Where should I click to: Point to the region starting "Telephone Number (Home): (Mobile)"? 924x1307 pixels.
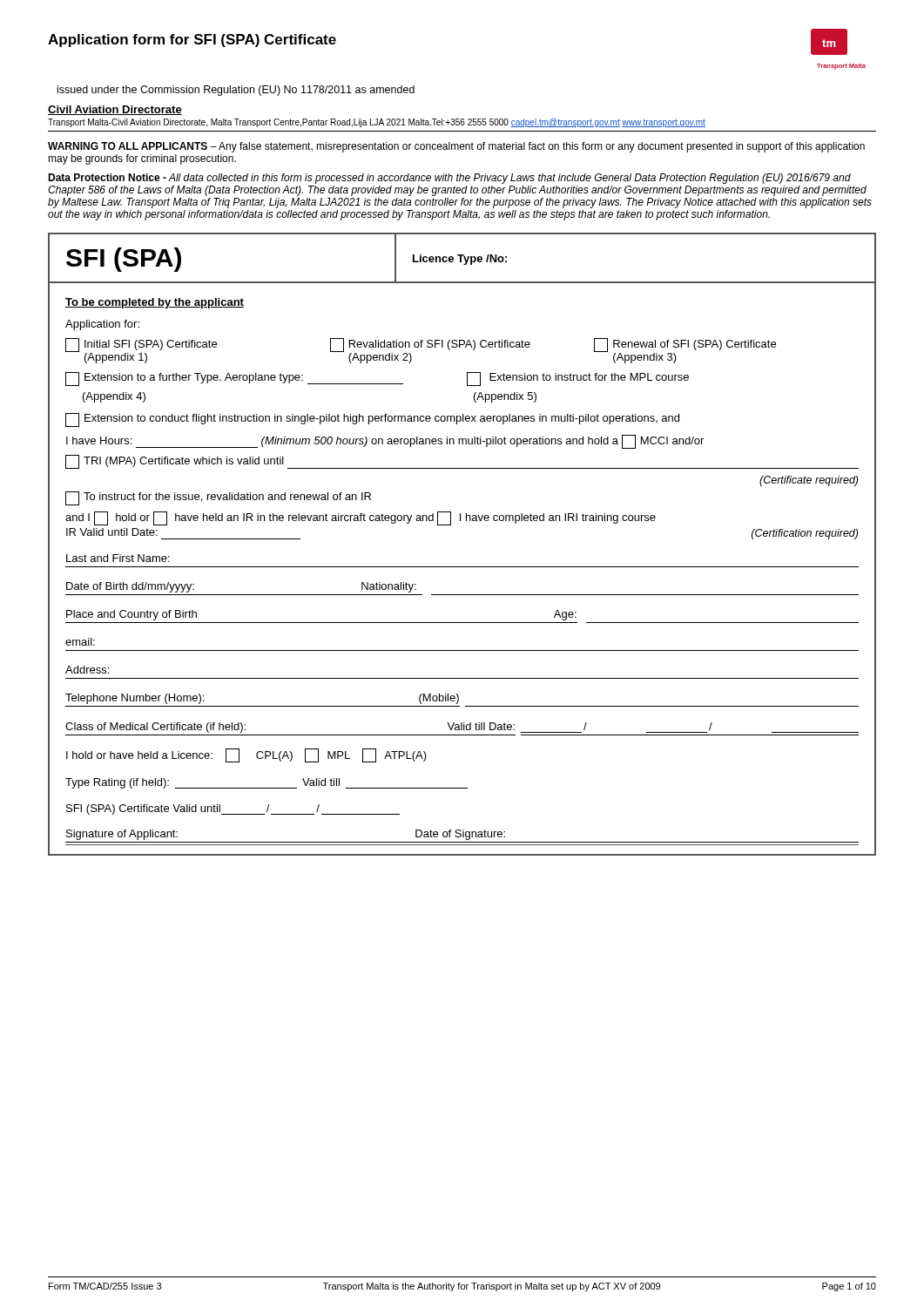tap(462, 699)
